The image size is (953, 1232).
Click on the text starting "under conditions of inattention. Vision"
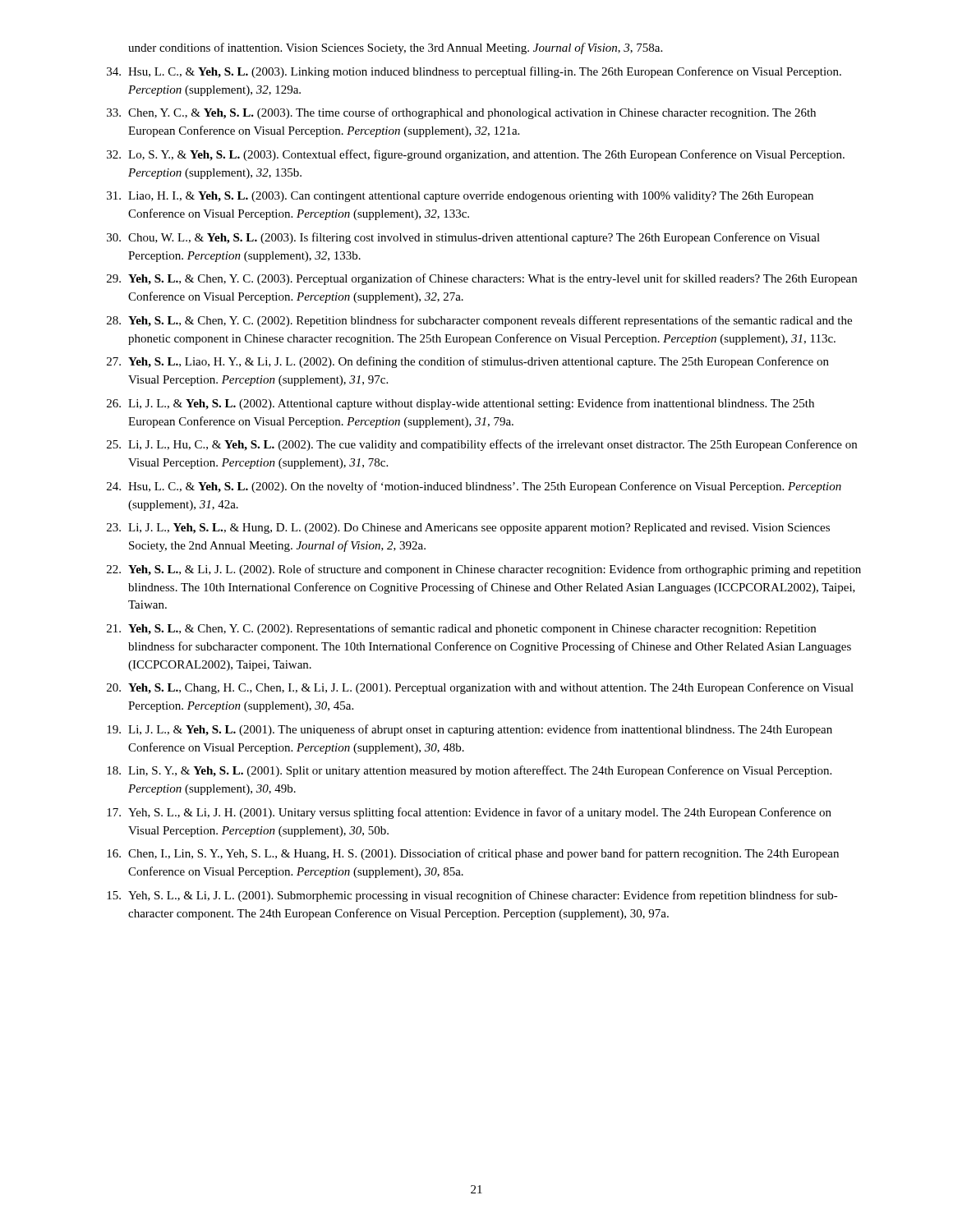pos(396,48)
